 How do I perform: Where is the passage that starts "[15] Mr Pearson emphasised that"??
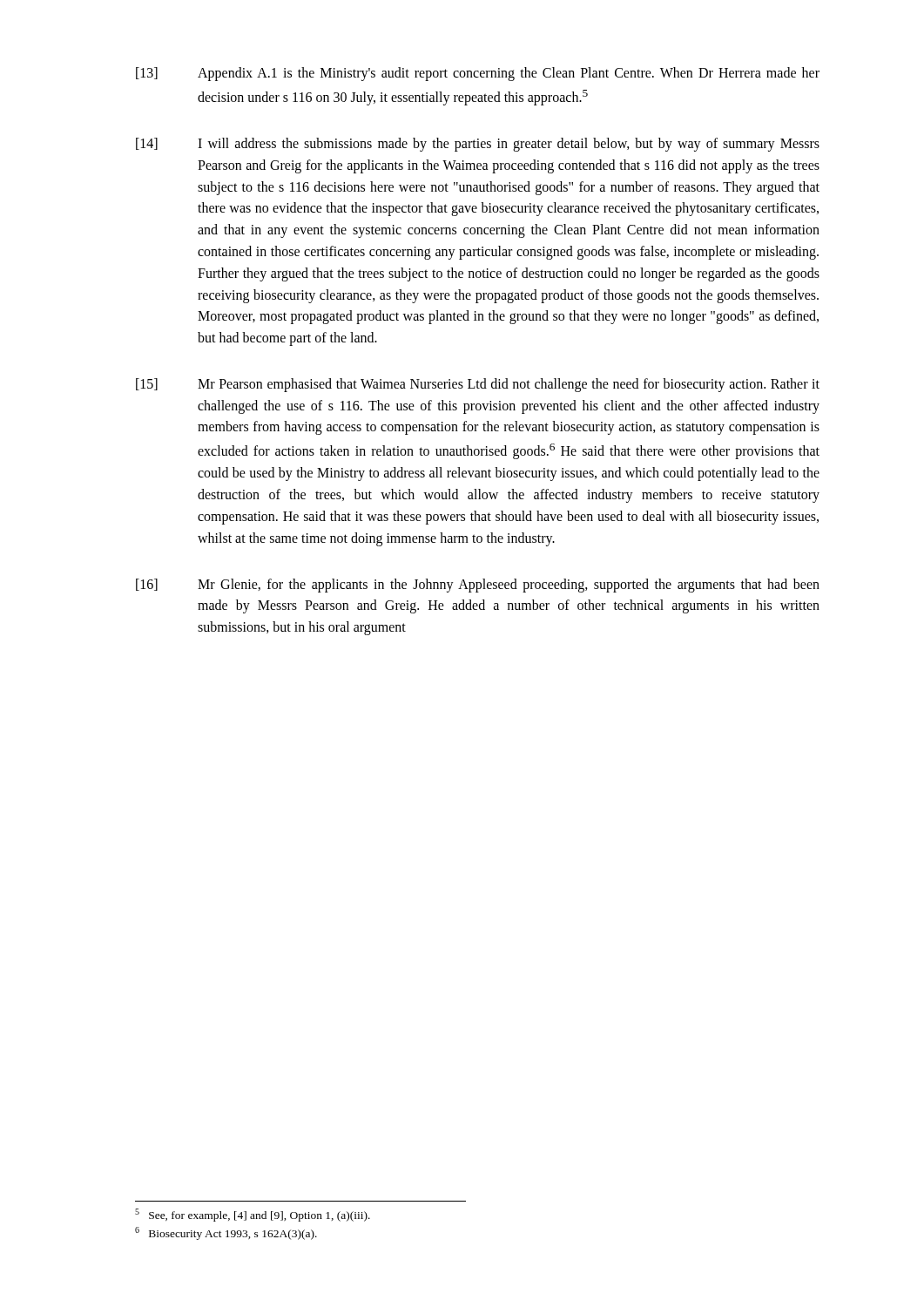coord(477,462)
